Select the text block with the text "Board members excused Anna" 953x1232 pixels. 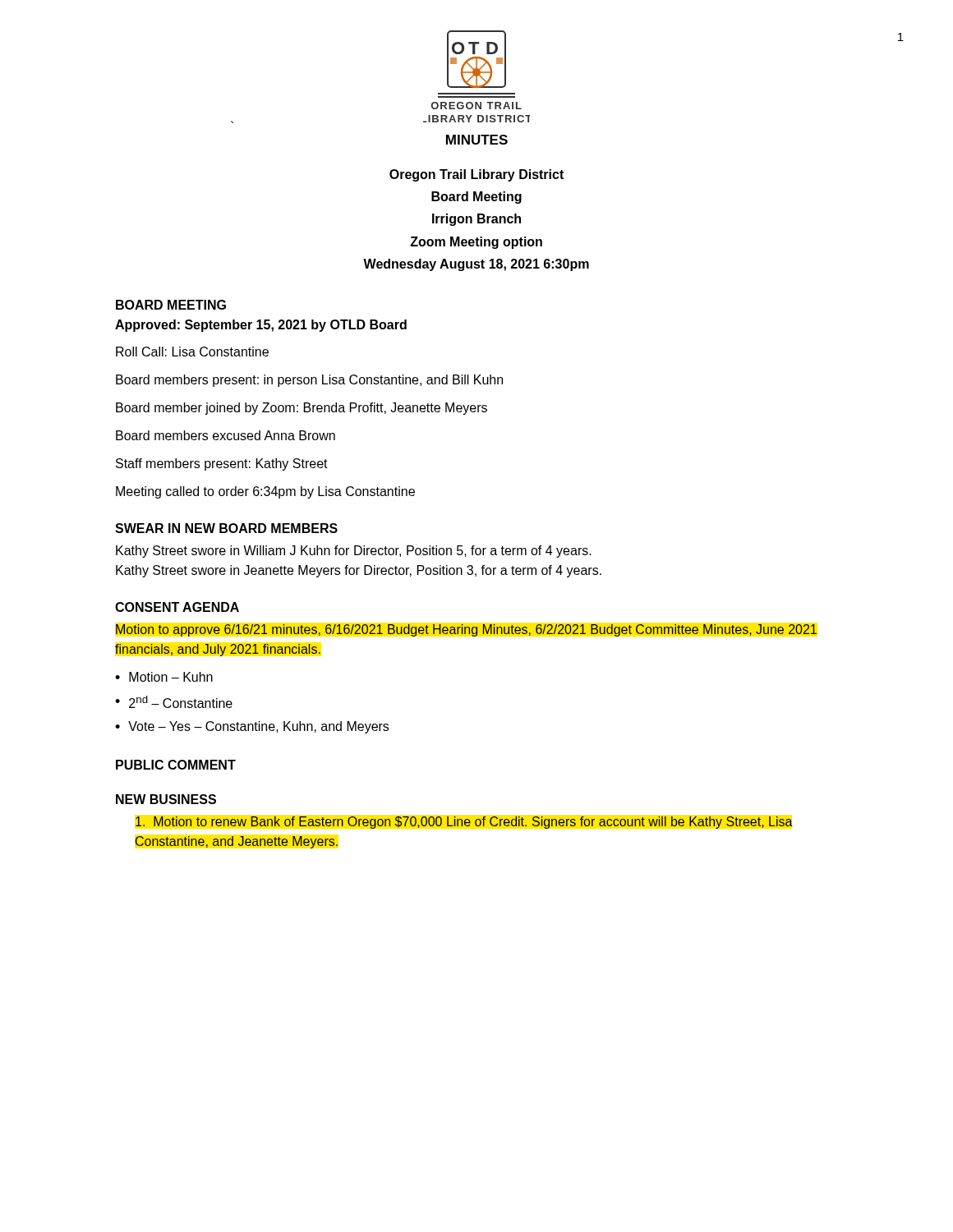pos(225,436)
